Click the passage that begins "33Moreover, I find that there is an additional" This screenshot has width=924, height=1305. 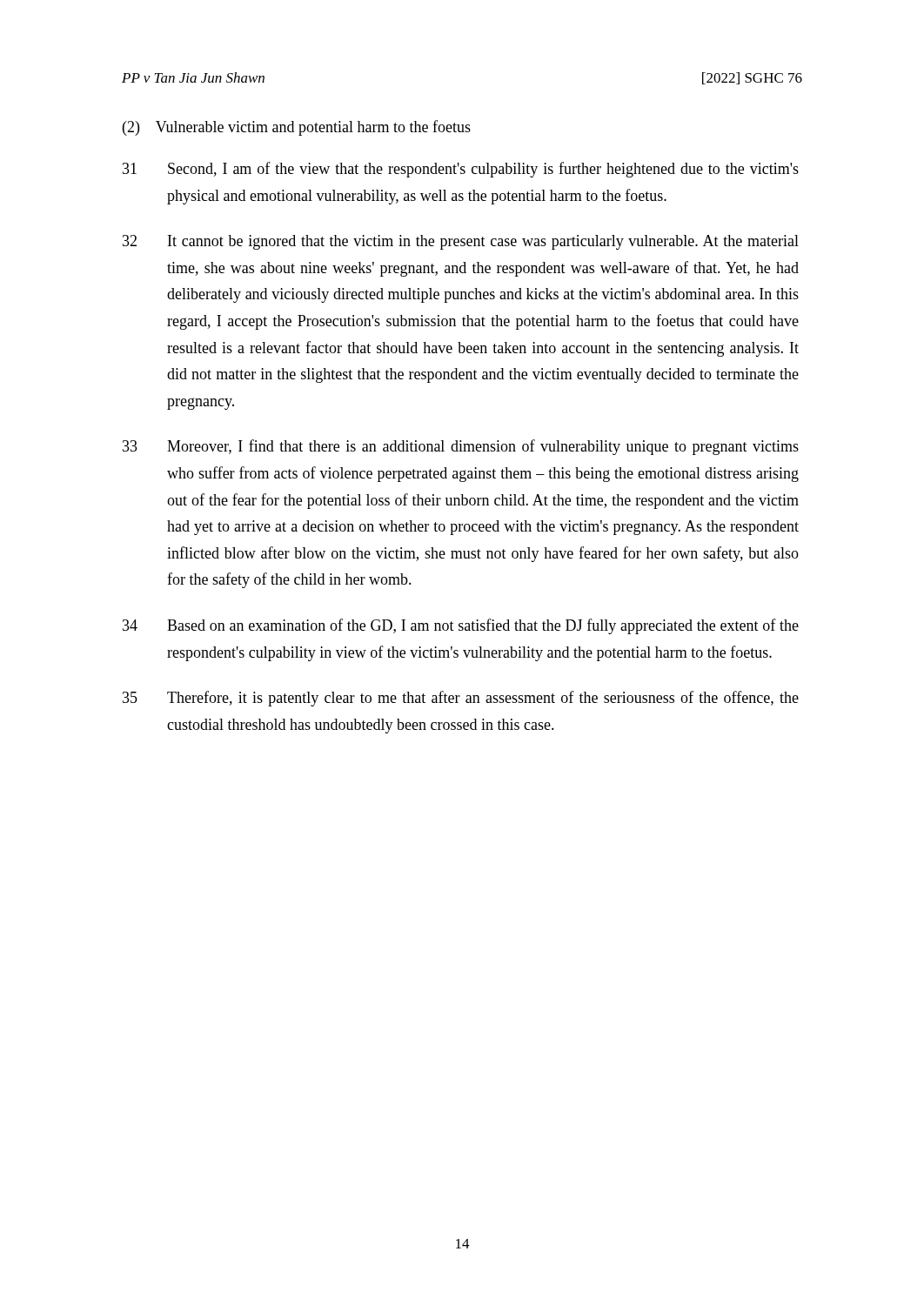tap(460, 513)
